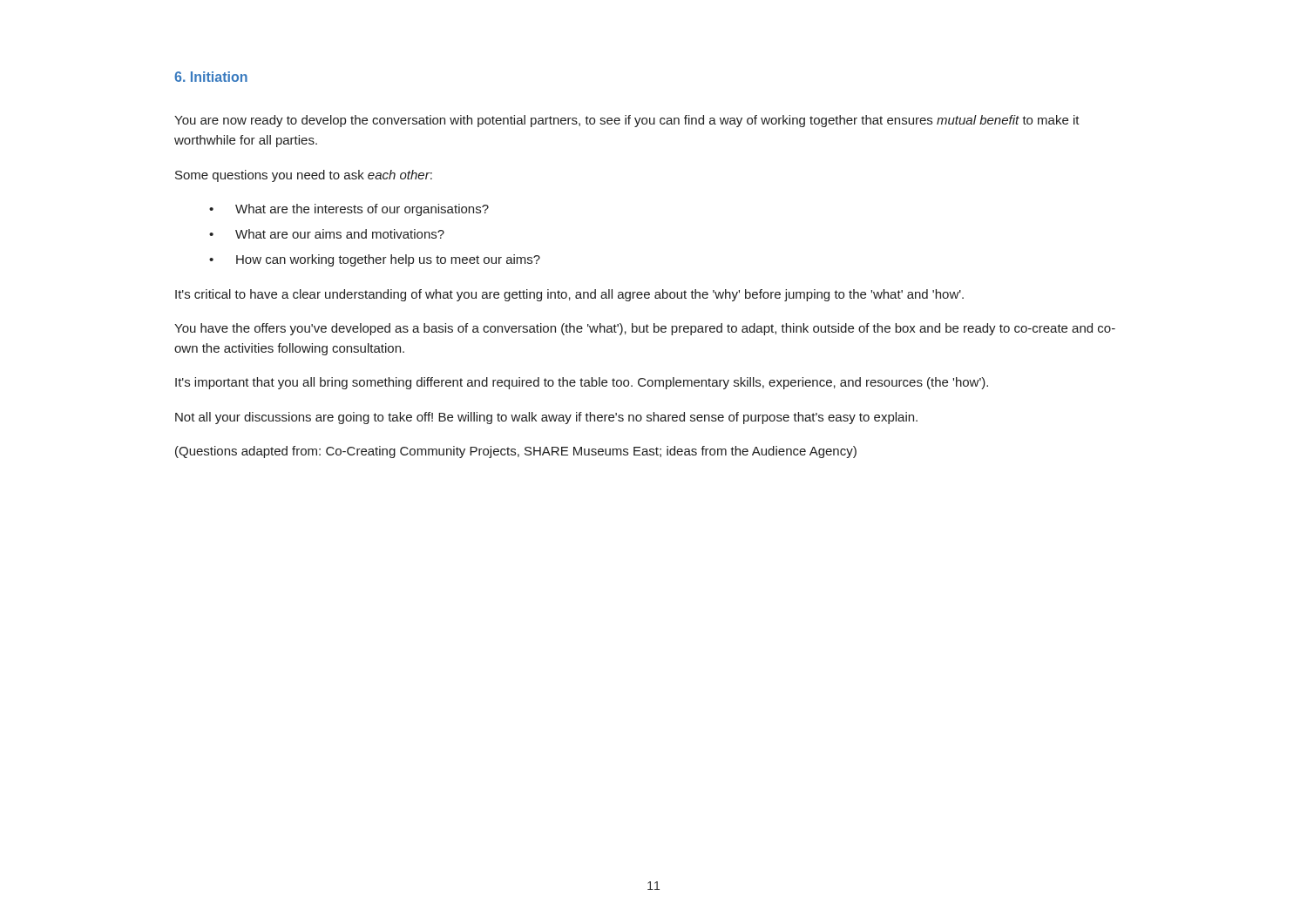The width and height of the screenshot is (1307, 924).
Task: Select the text block containing "It's important that you all bring something"
Action: (x=582, y=382)
